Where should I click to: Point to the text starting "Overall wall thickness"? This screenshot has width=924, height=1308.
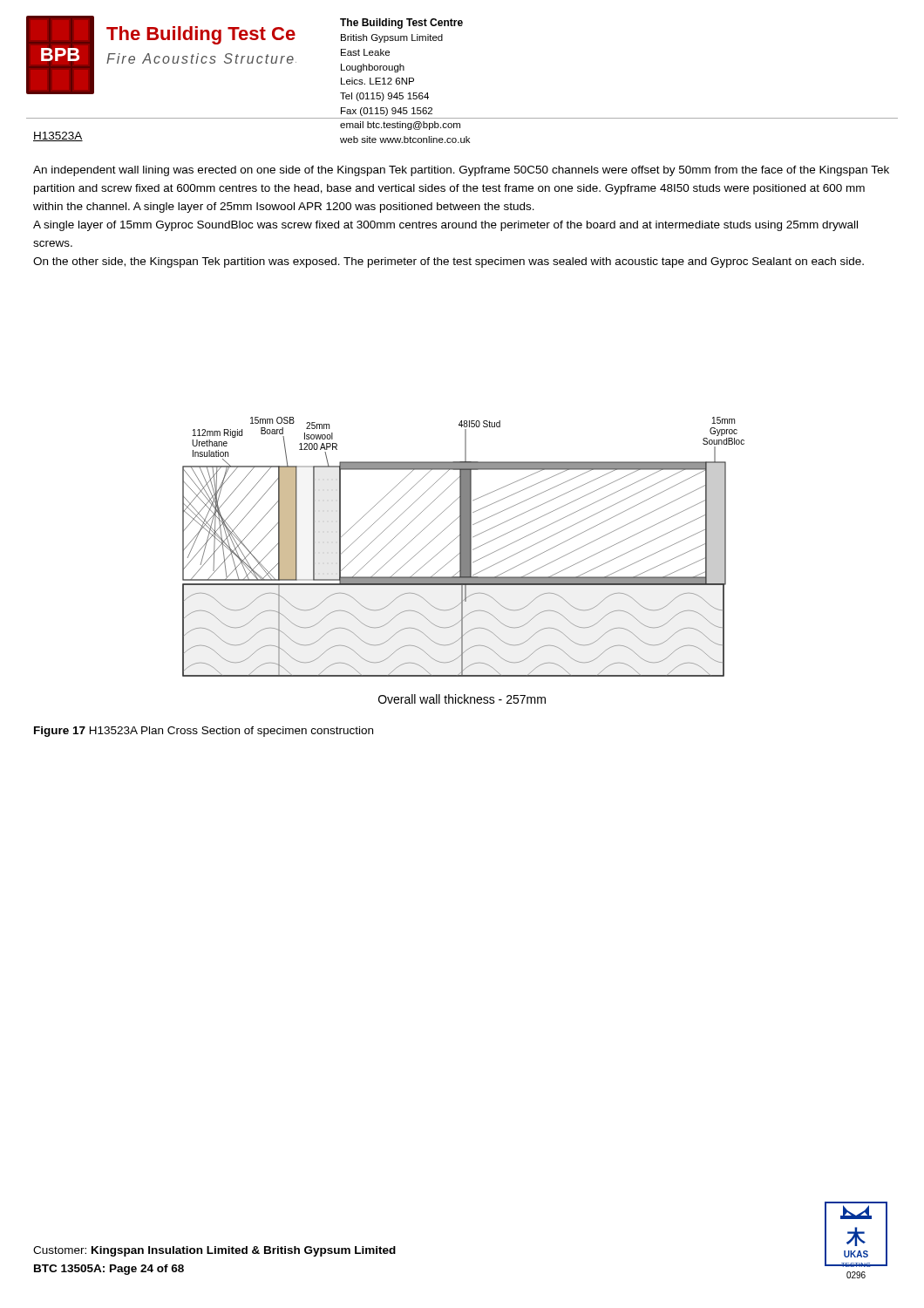point(462,699)
